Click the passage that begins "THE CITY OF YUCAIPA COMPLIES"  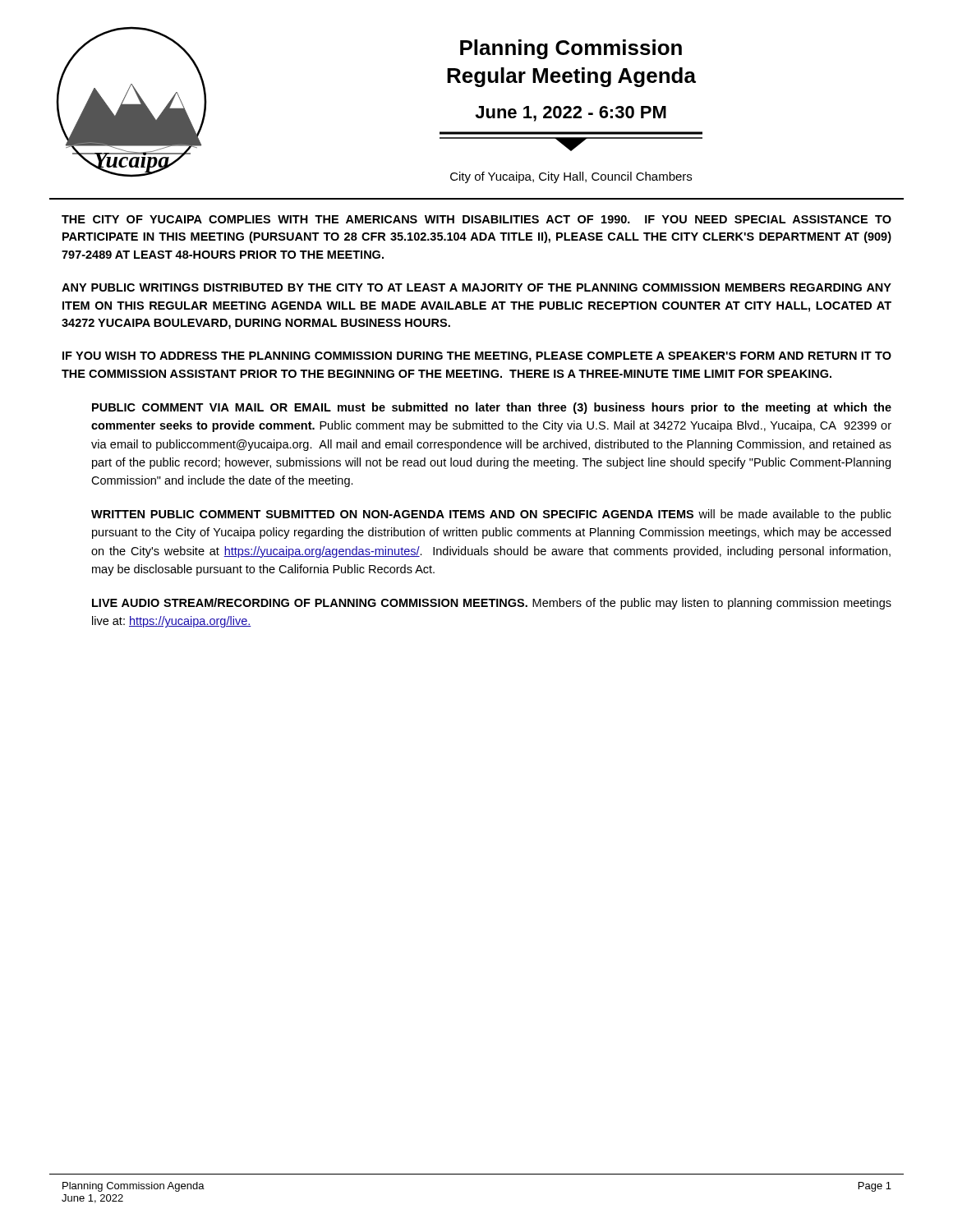[476, 237]
